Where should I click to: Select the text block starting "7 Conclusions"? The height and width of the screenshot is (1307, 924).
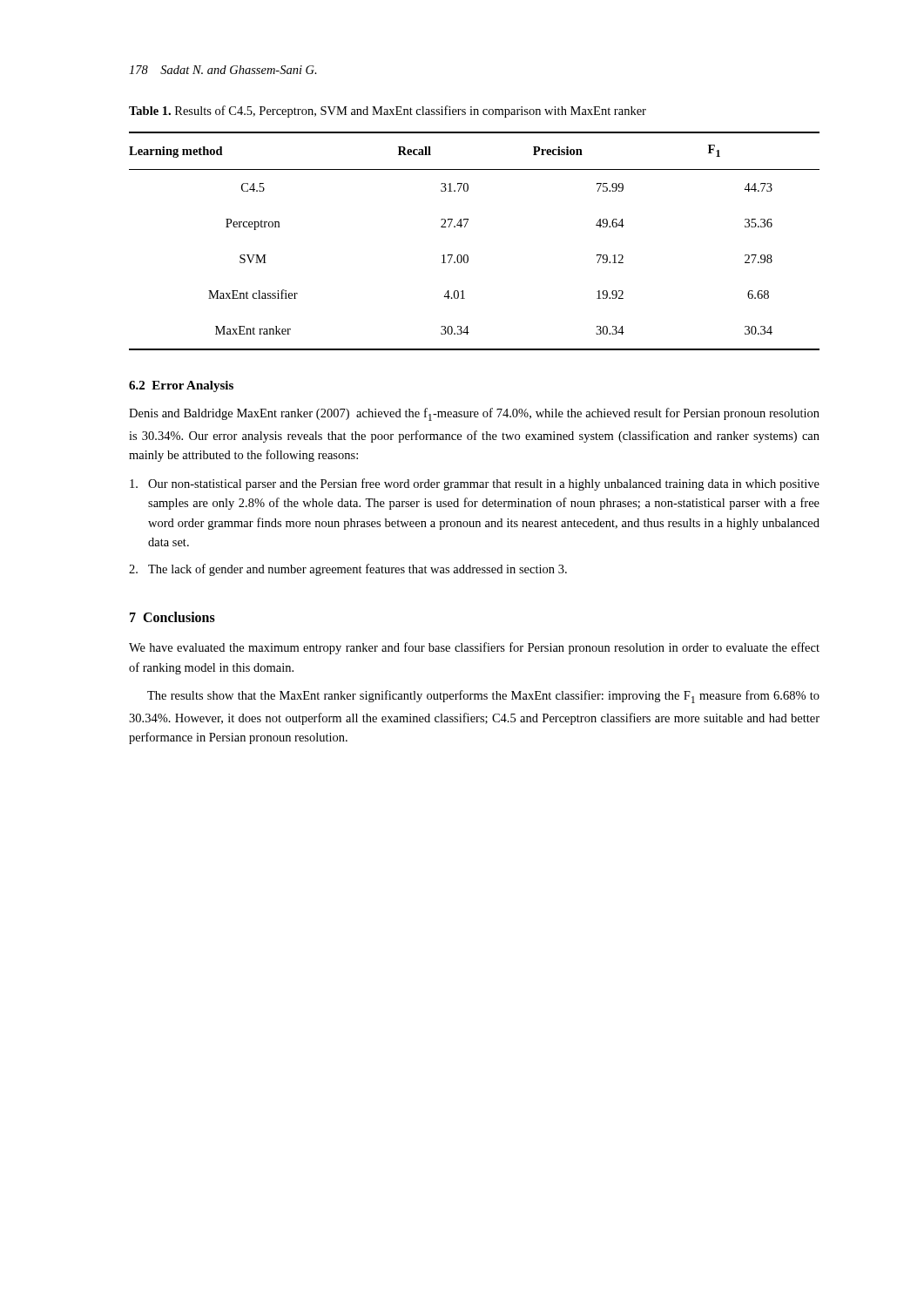point(172,617)
